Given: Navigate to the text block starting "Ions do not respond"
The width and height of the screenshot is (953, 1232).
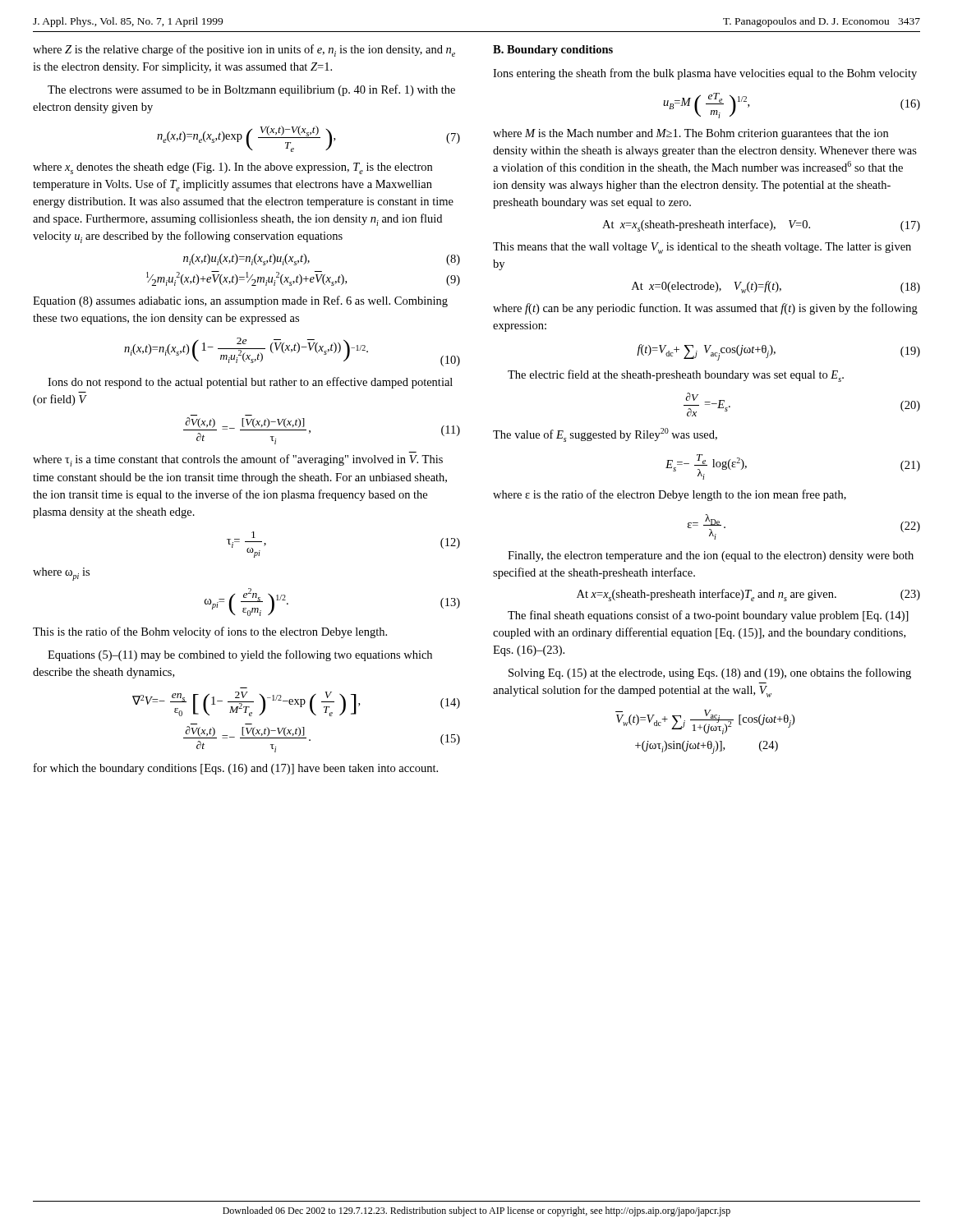Looking at the screenshot, I should click(246, 391).
